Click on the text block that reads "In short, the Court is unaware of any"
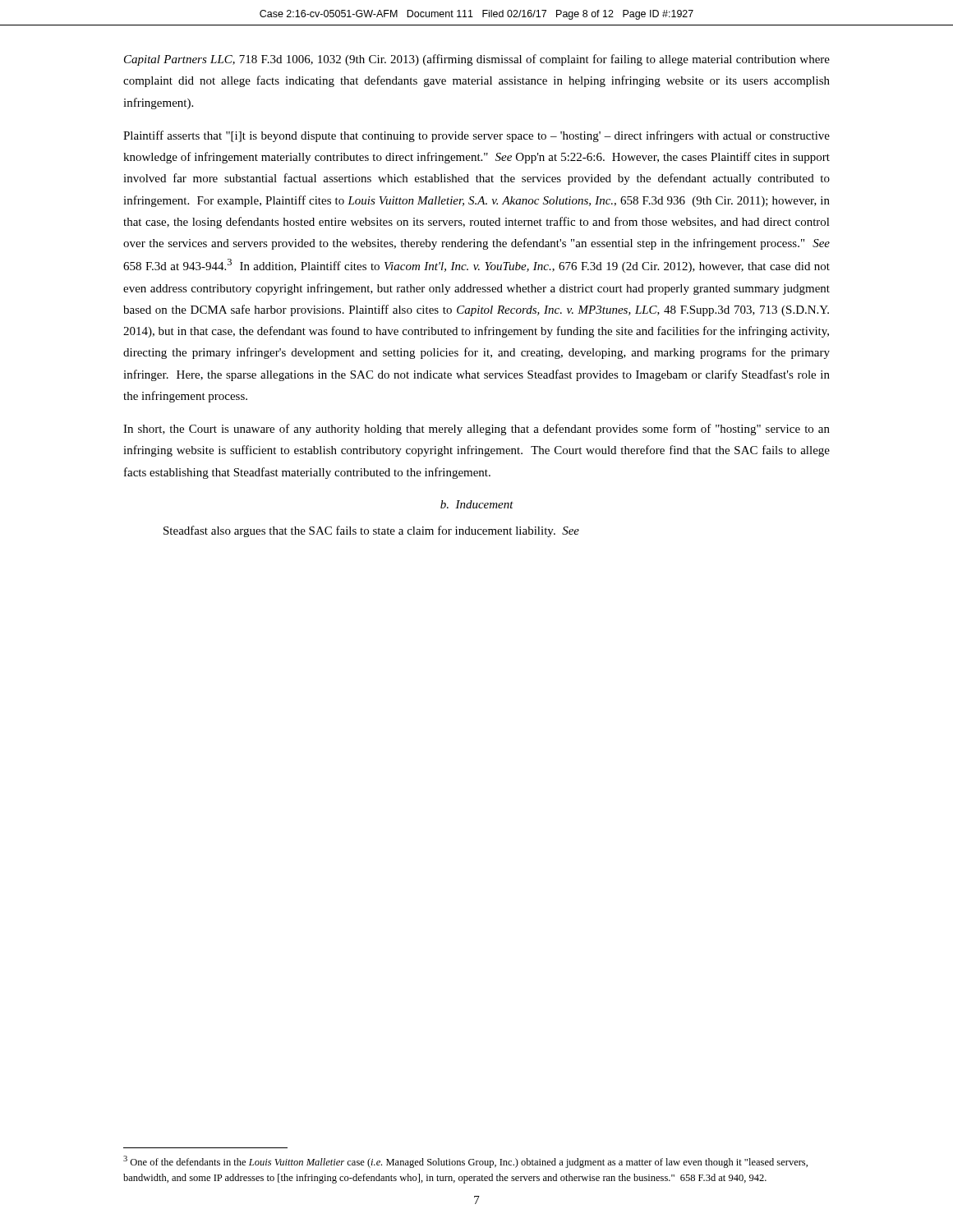 476,450
